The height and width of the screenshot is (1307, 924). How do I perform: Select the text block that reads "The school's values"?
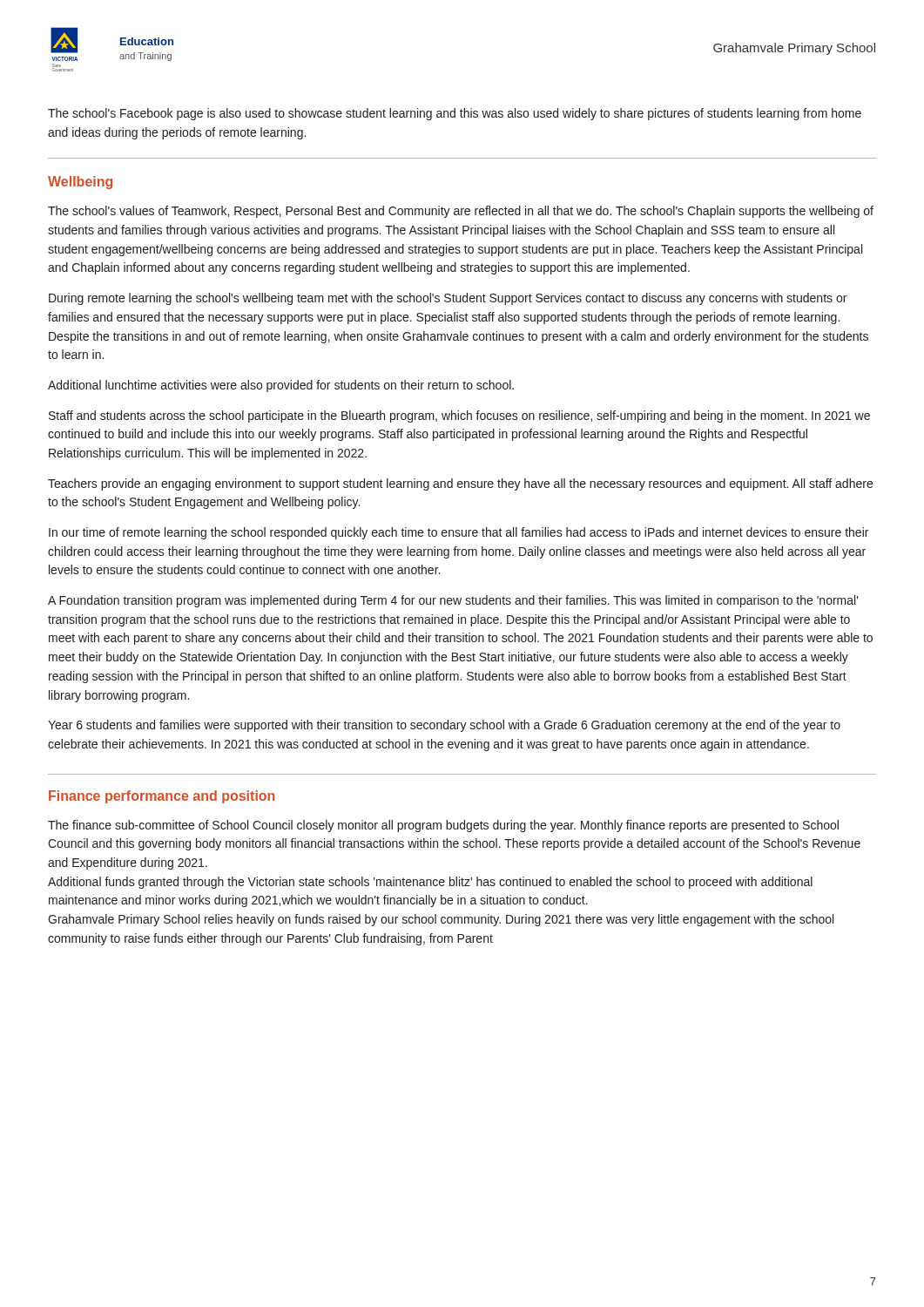click(x=461, y=240)
